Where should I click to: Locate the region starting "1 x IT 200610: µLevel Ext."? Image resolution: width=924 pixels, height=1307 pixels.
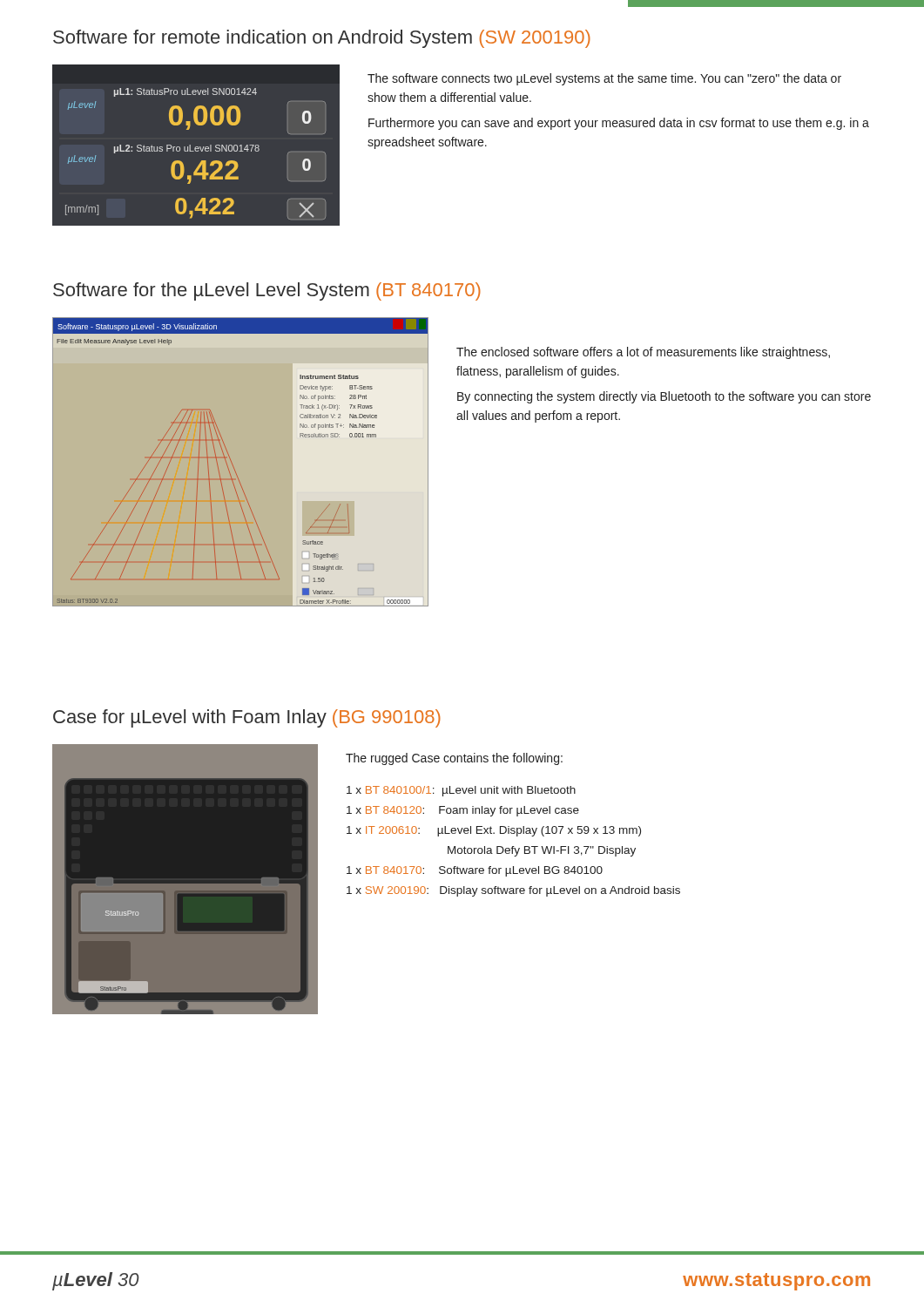tap(494, 842)
